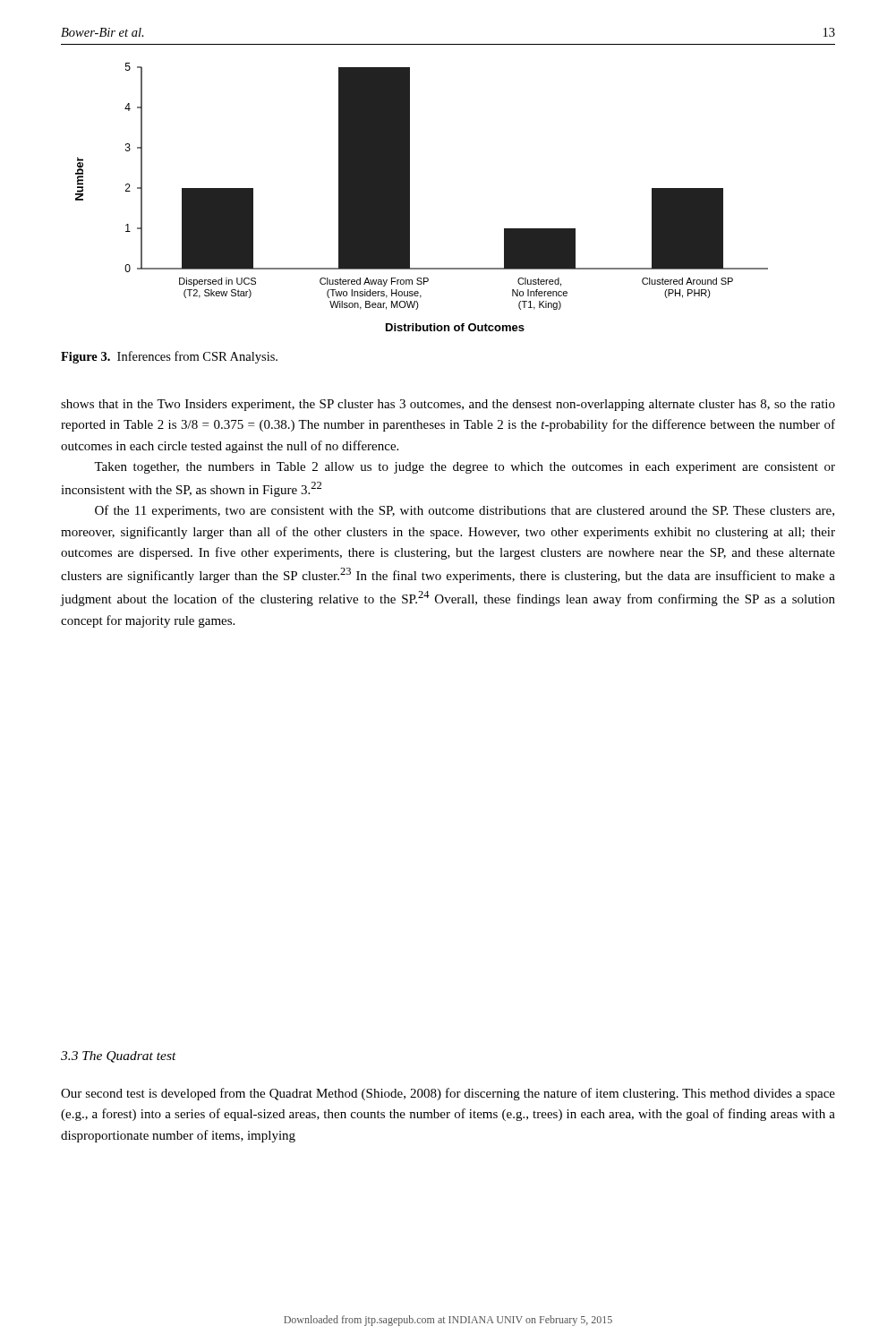Click the bar chart
The image size is (896, 1343).
428,203
